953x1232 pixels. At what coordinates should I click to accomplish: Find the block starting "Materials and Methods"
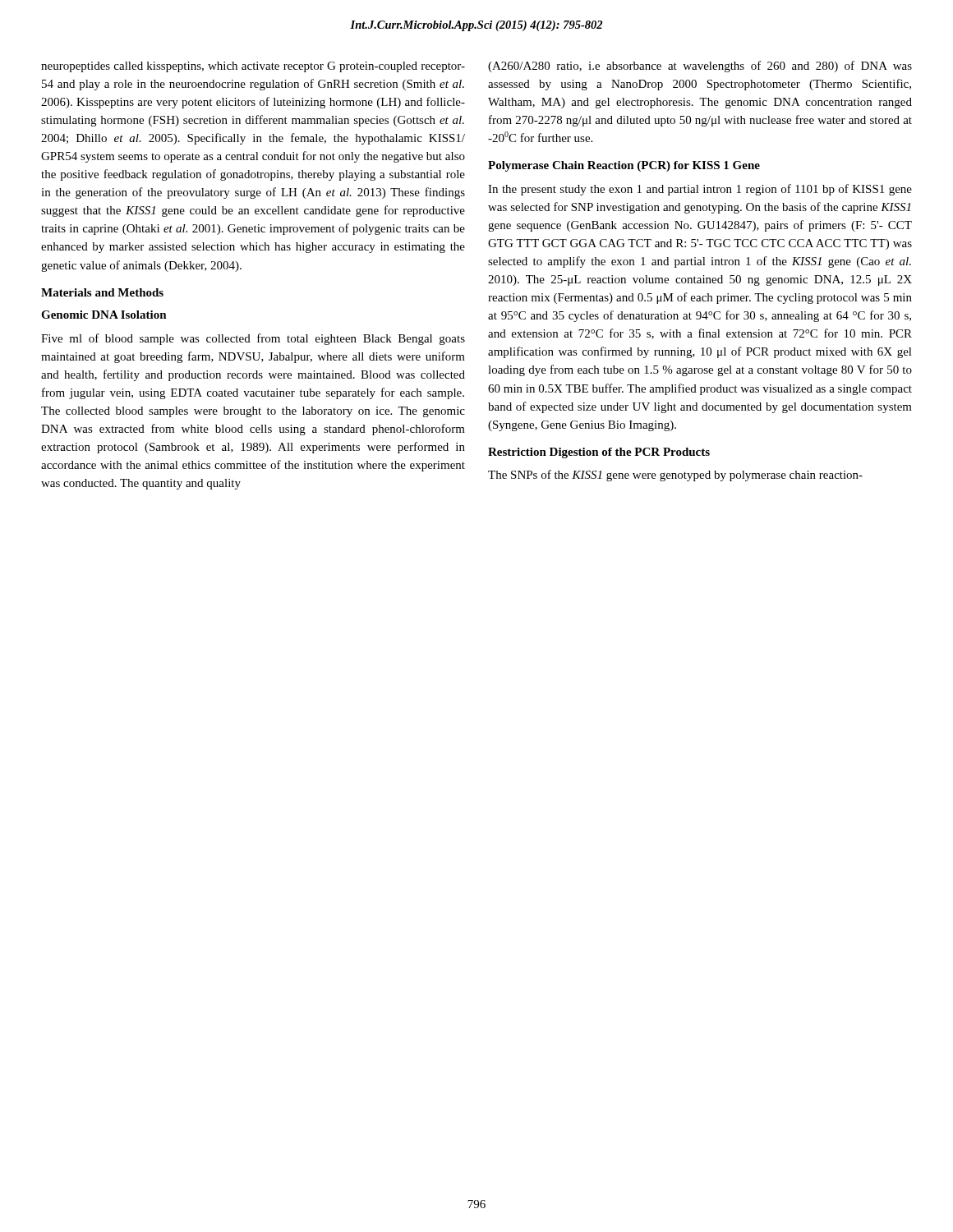[102, 292]
